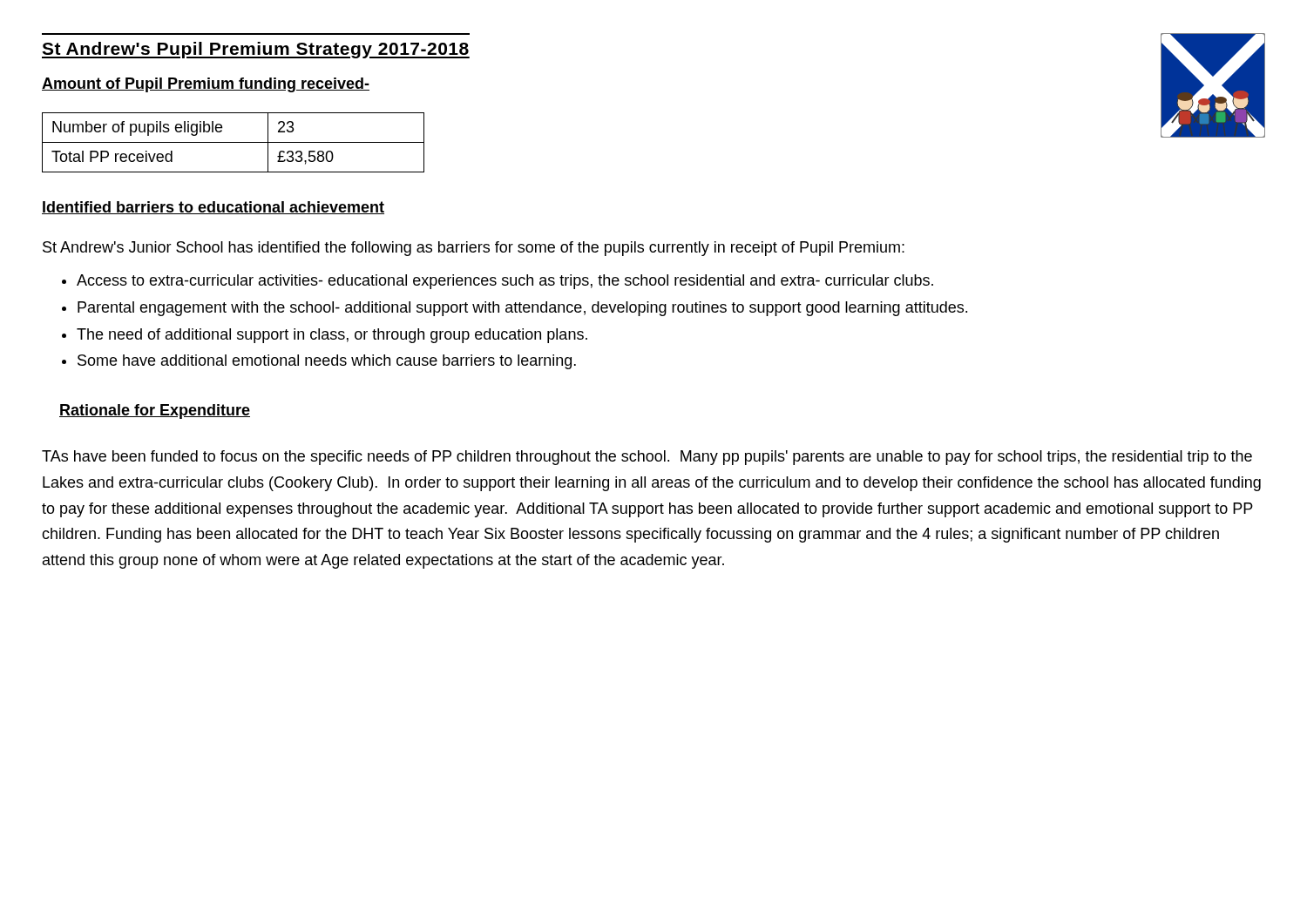Click on the section header that reads "Rationale for Expenditure"

point(146,411)
